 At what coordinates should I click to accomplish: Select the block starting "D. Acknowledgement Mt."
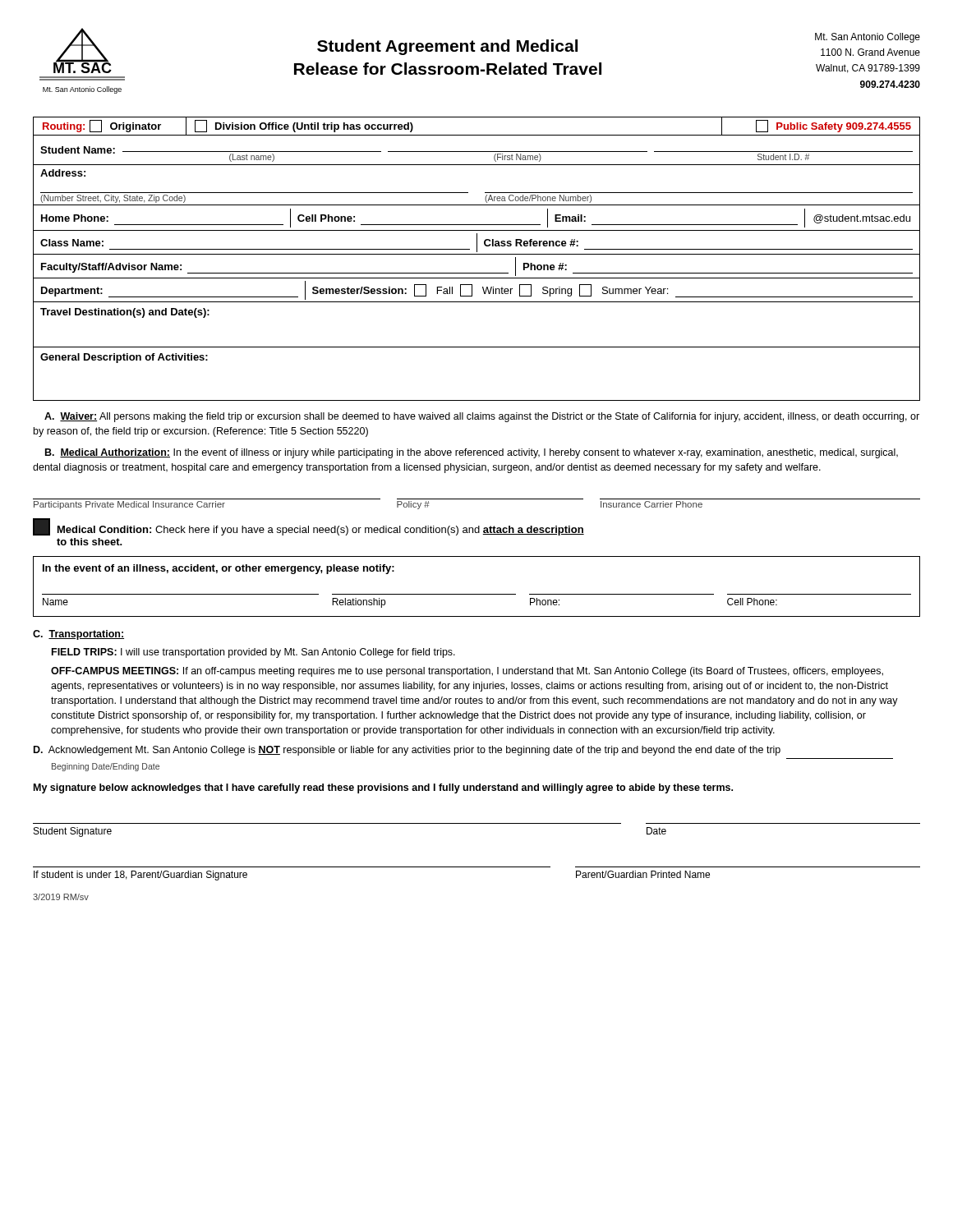pos(463,757)
